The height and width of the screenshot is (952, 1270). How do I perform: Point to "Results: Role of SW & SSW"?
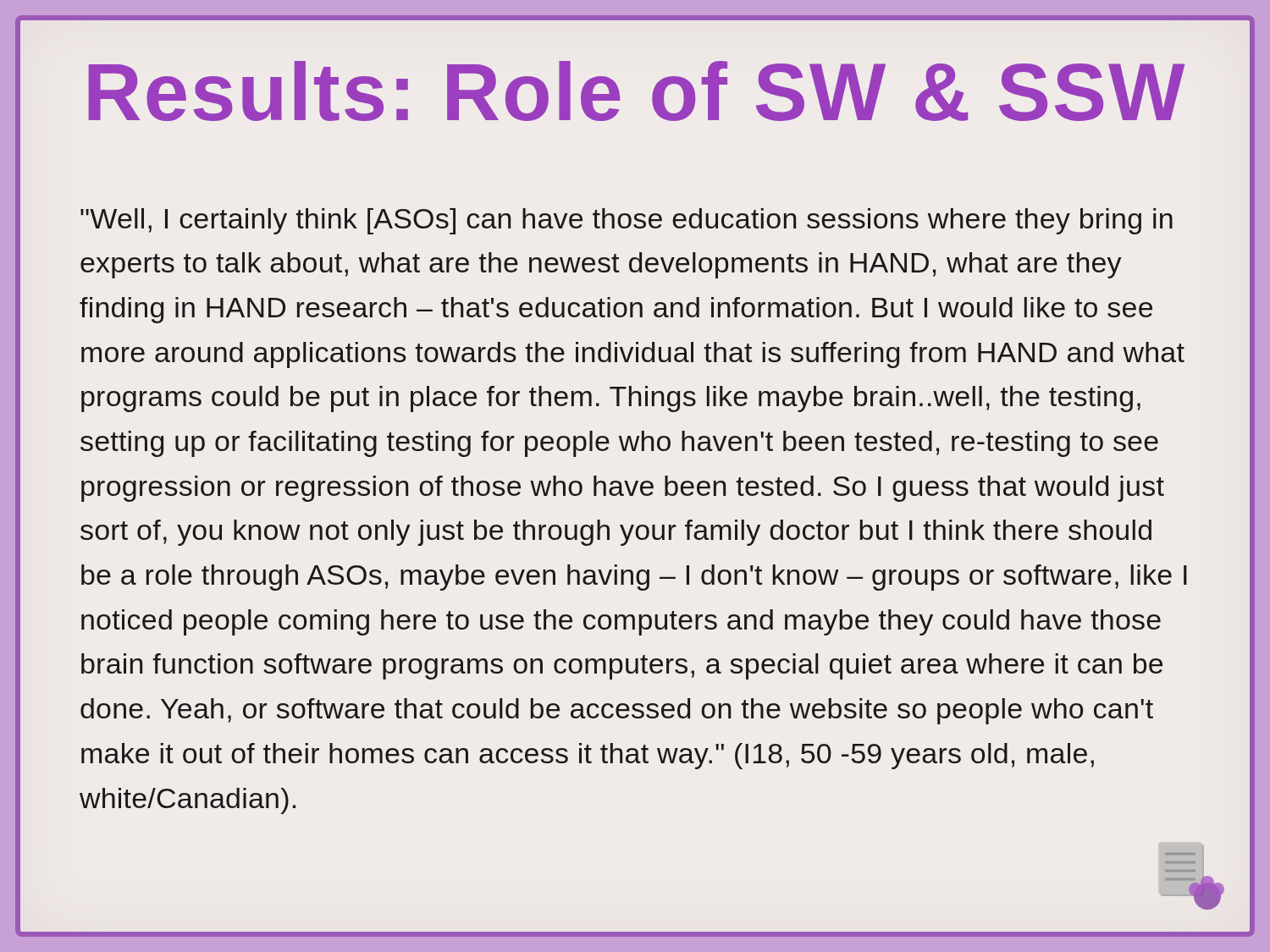pos(635,92)
